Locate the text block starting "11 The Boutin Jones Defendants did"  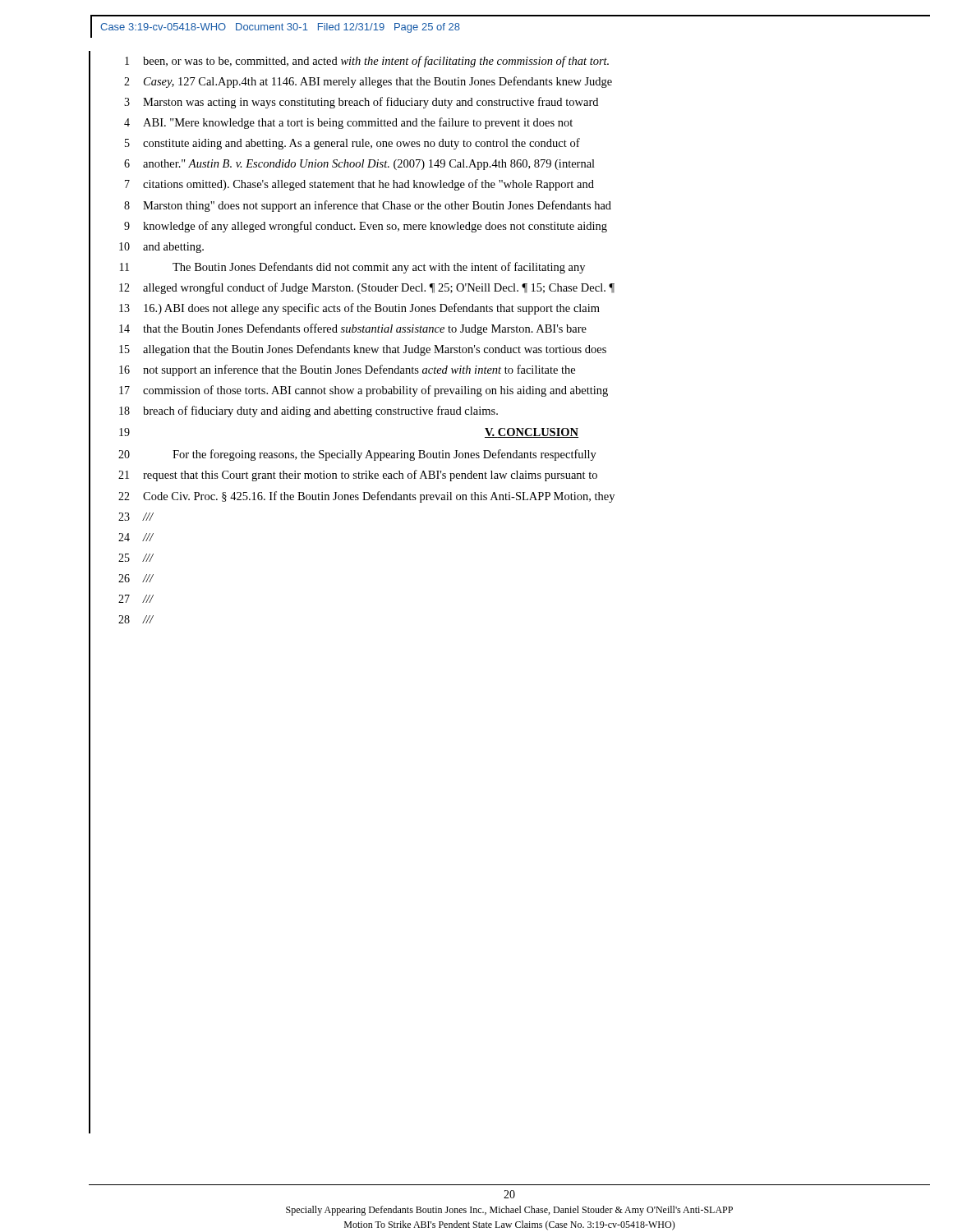pyautogui.click(x=513, y=267)
